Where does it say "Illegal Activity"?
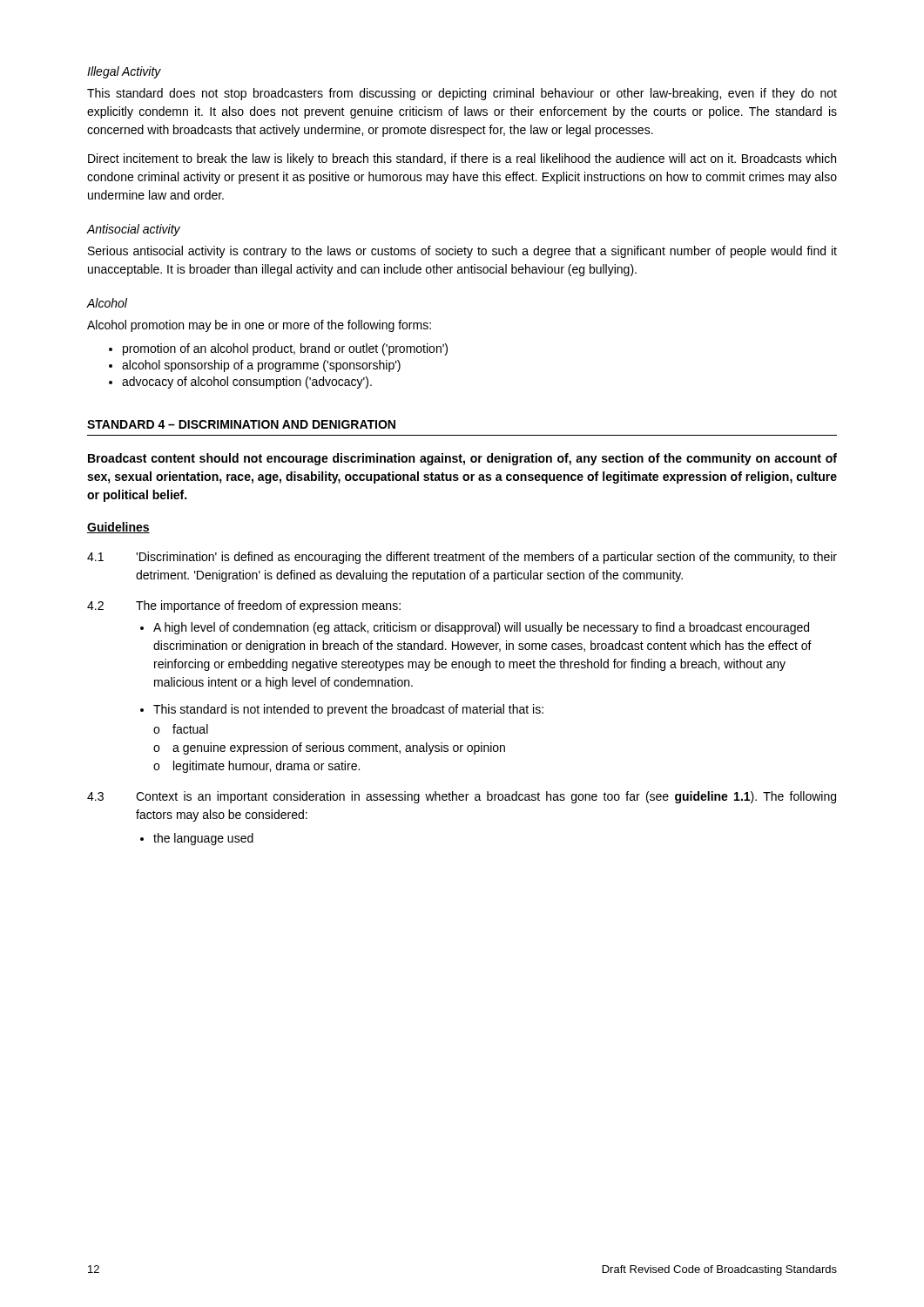Viewport: 924px width, 1307px height. click(x=124, y=72)
